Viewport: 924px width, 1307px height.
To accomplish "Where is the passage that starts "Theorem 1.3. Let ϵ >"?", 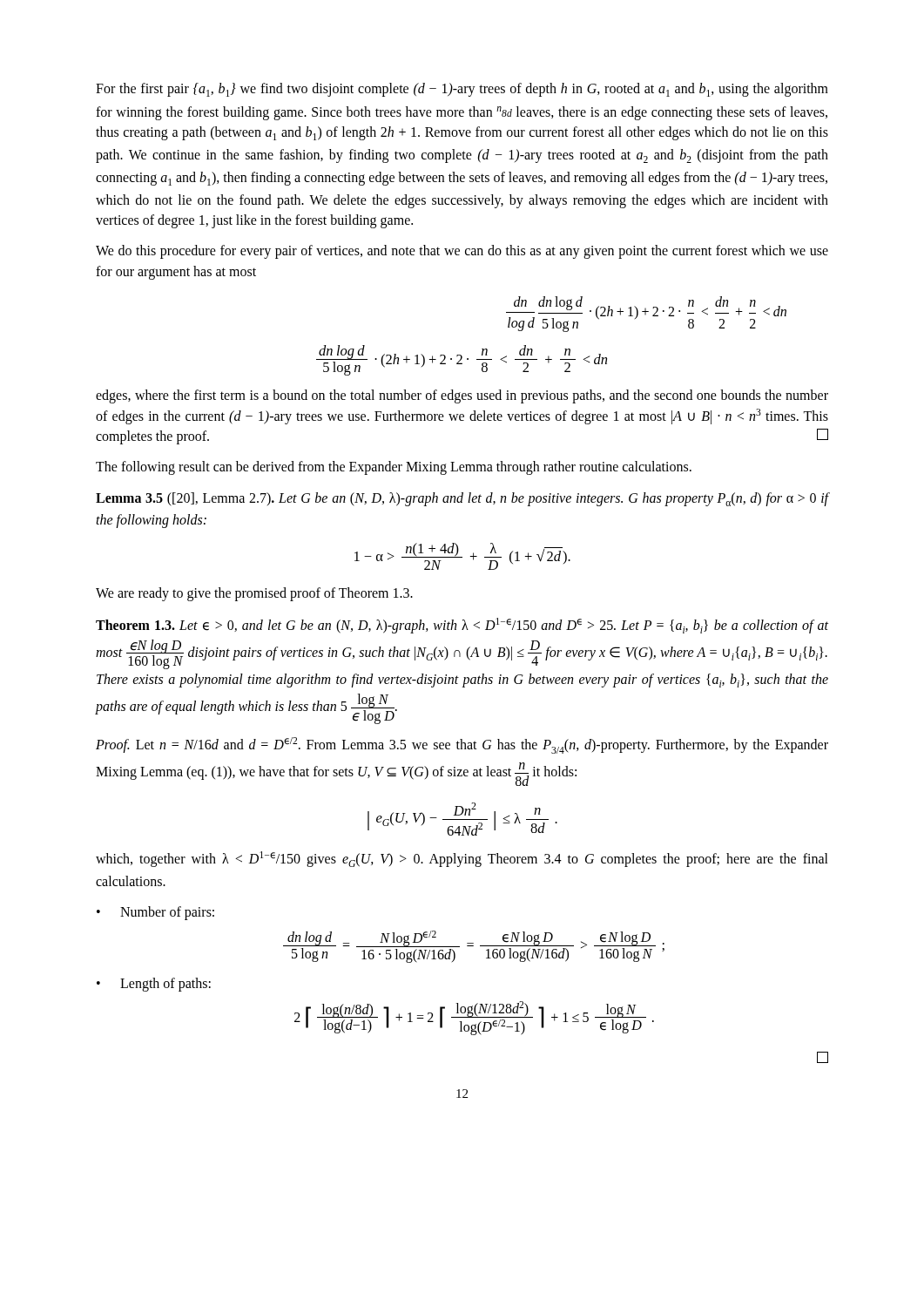I will (x=462, y=669).
